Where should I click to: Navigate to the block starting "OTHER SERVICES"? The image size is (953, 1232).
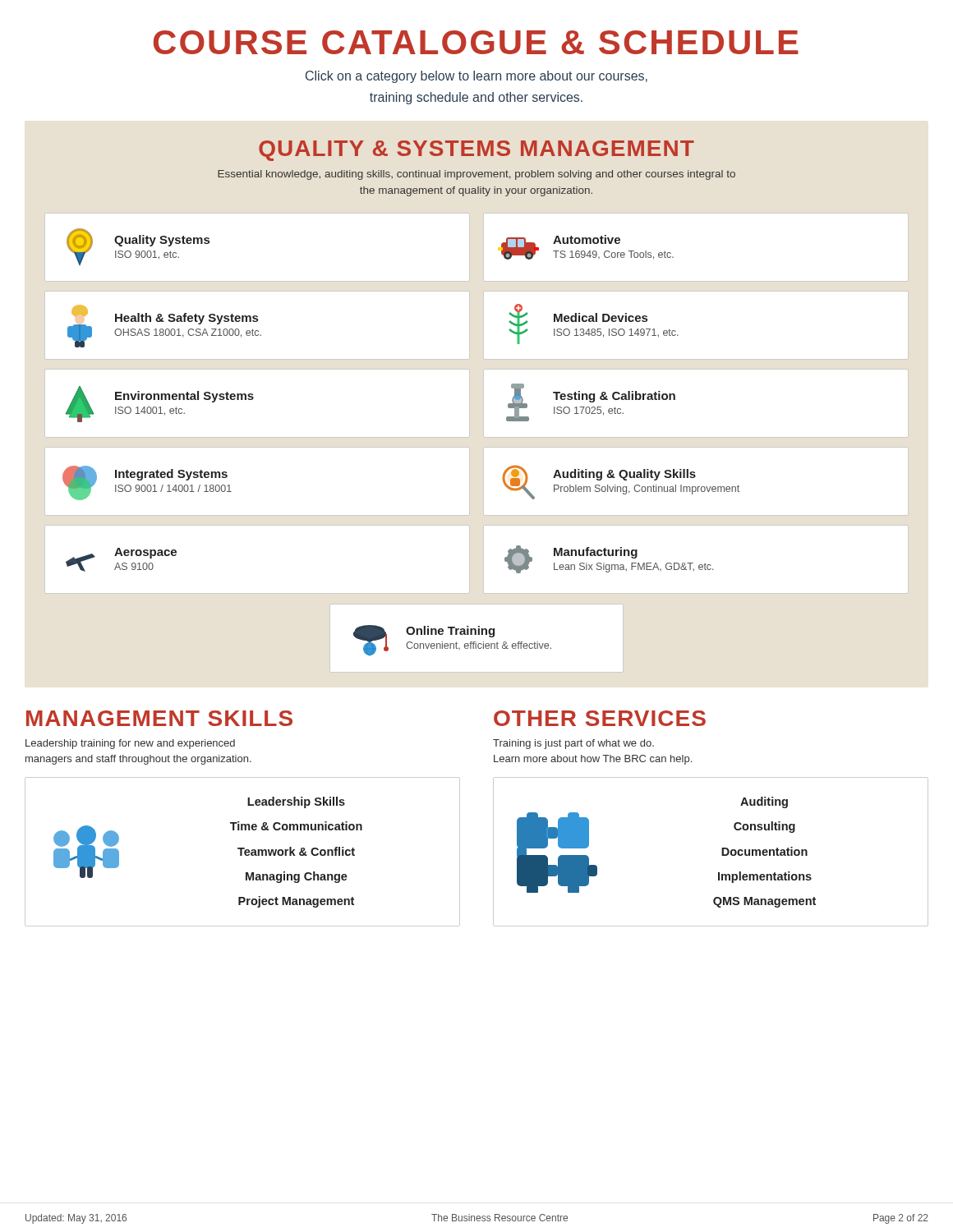coord(600,718)
